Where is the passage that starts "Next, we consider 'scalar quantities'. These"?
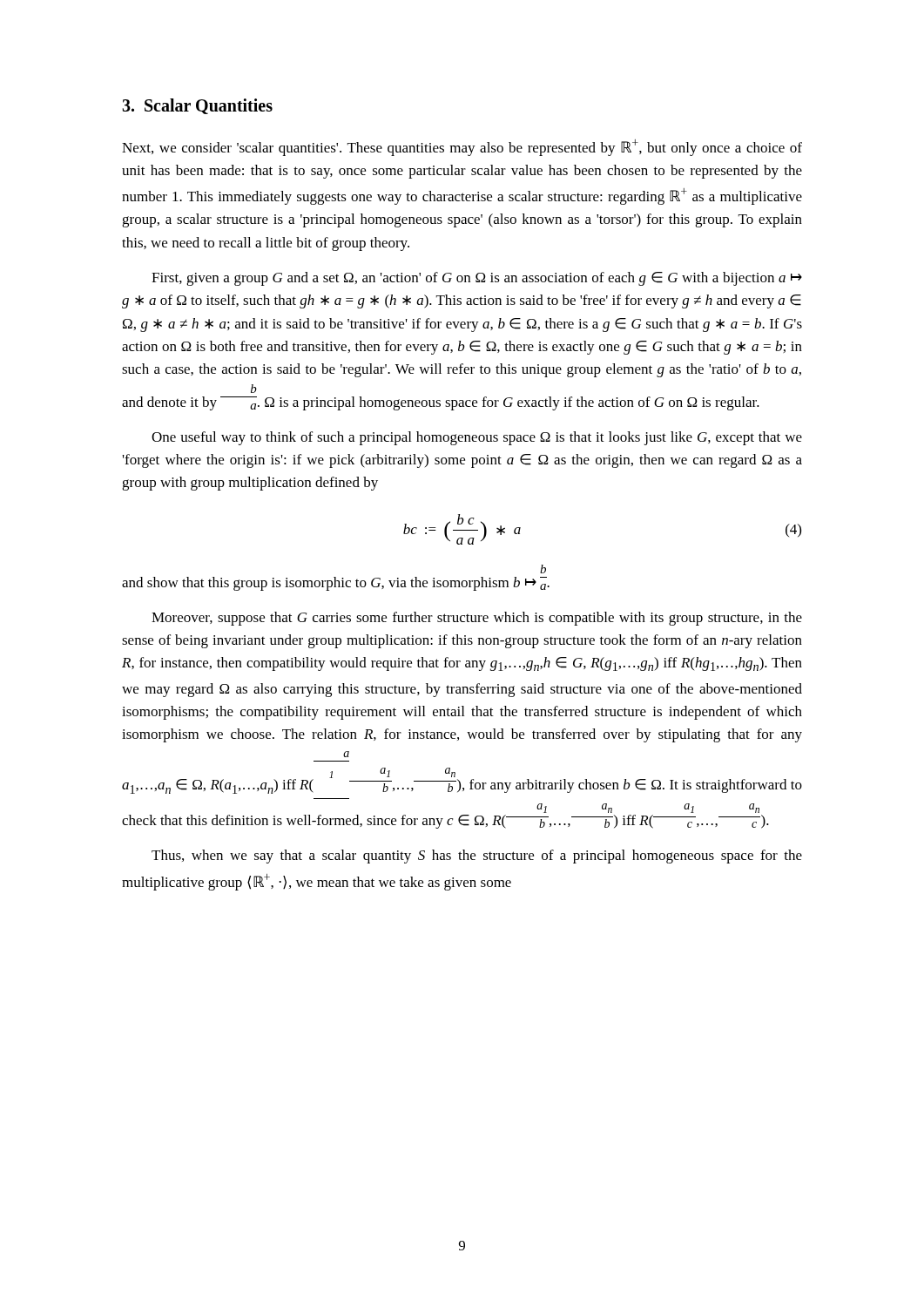The height and width of the screenshot is (1307, 924). pos(462,193)
